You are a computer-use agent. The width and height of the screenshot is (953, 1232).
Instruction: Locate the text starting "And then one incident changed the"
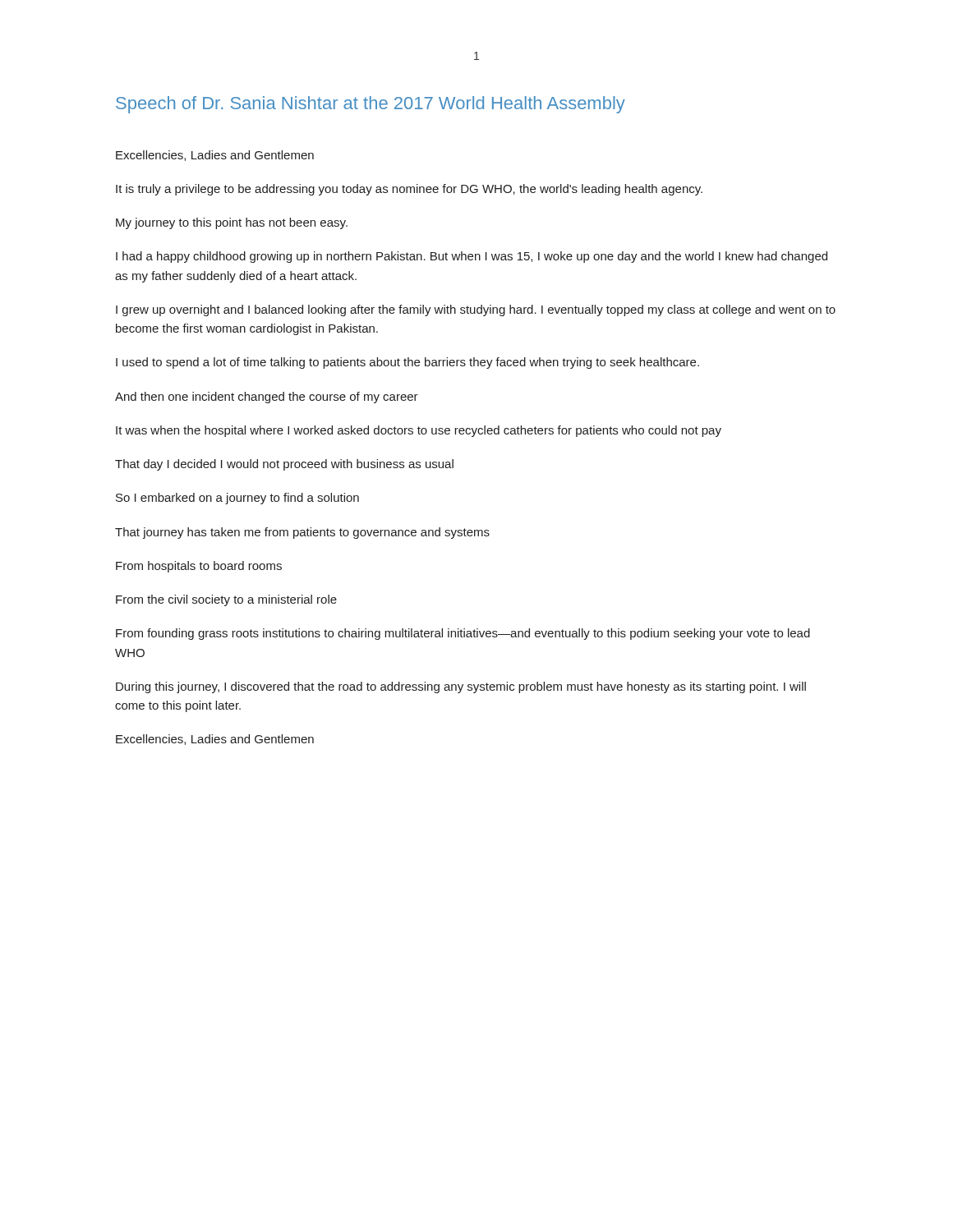coord(266,396)
